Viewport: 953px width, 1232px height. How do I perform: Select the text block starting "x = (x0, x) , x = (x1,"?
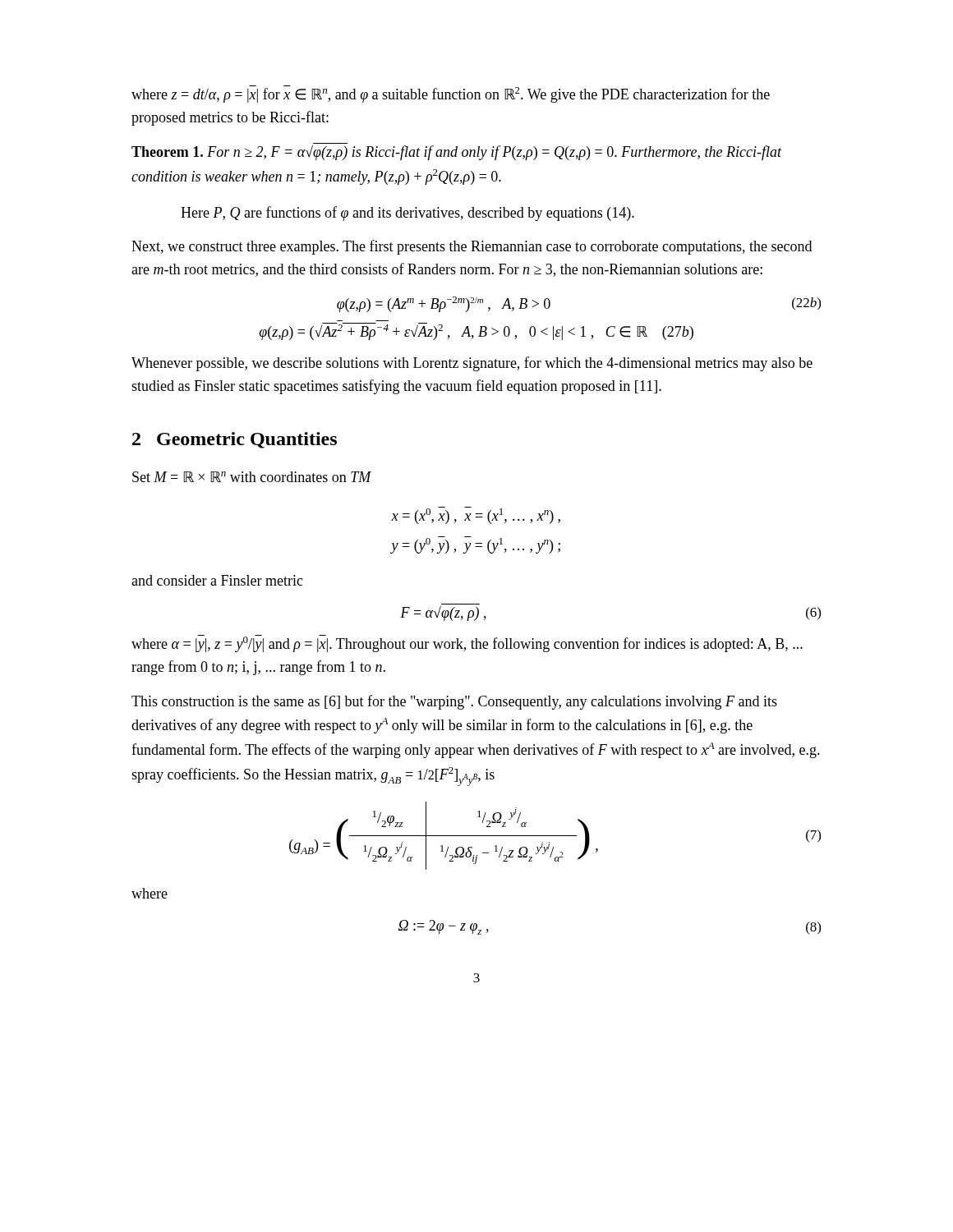(476, 529)
